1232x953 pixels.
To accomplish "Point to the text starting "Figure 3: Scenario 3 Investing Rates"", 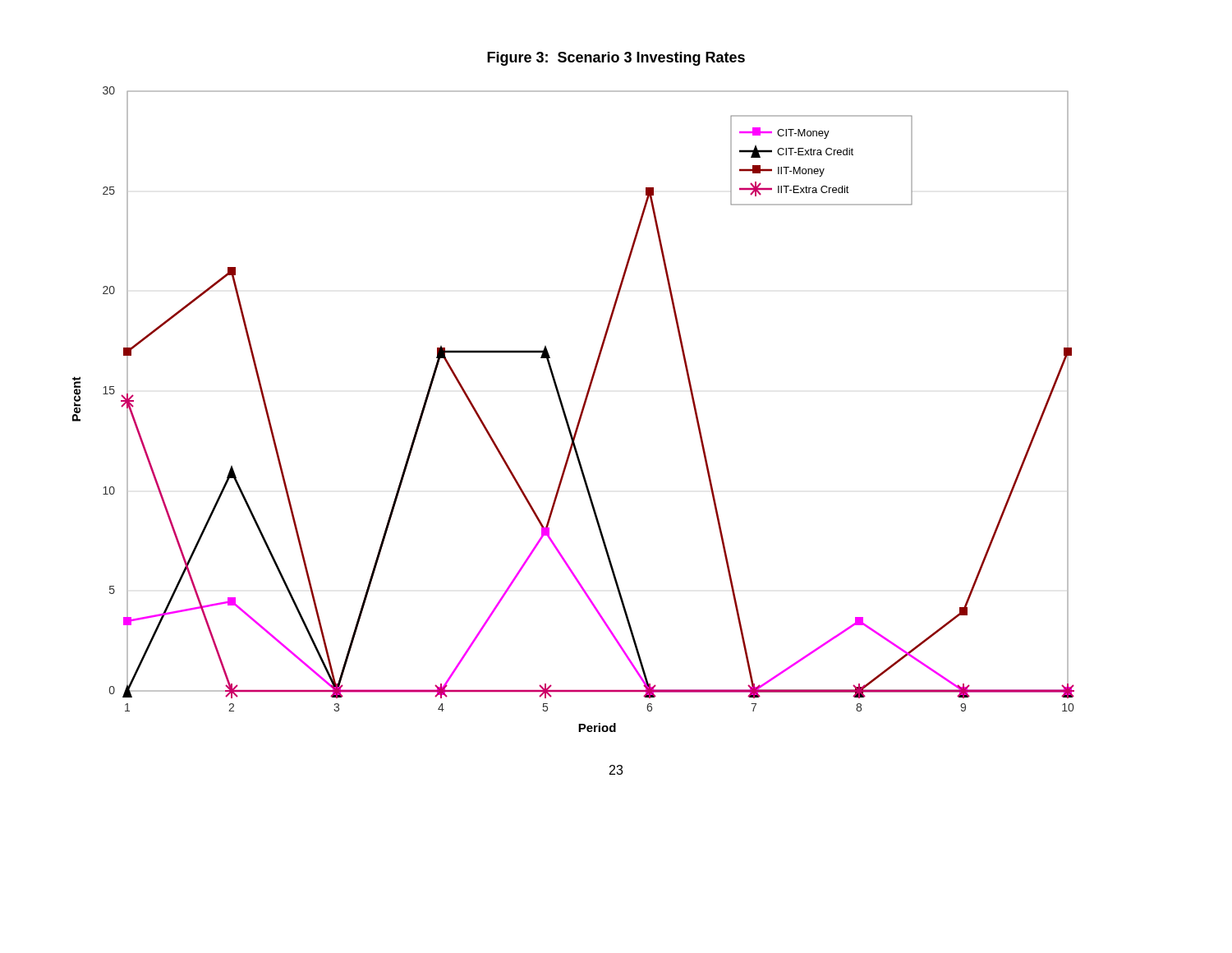I will point(616,58).
